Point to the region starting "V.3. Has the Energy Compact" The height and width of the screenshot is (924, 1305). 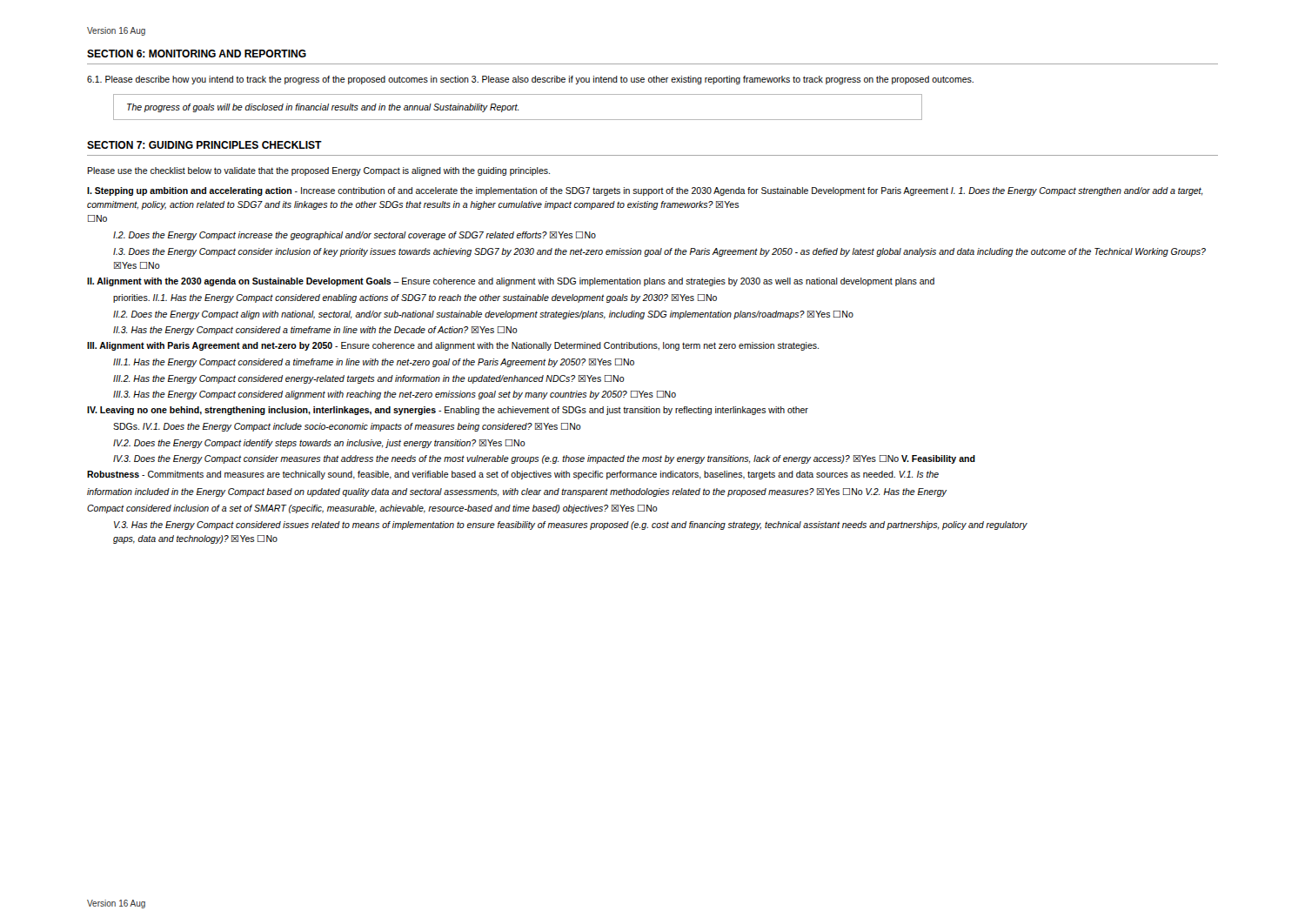point(570,532)
